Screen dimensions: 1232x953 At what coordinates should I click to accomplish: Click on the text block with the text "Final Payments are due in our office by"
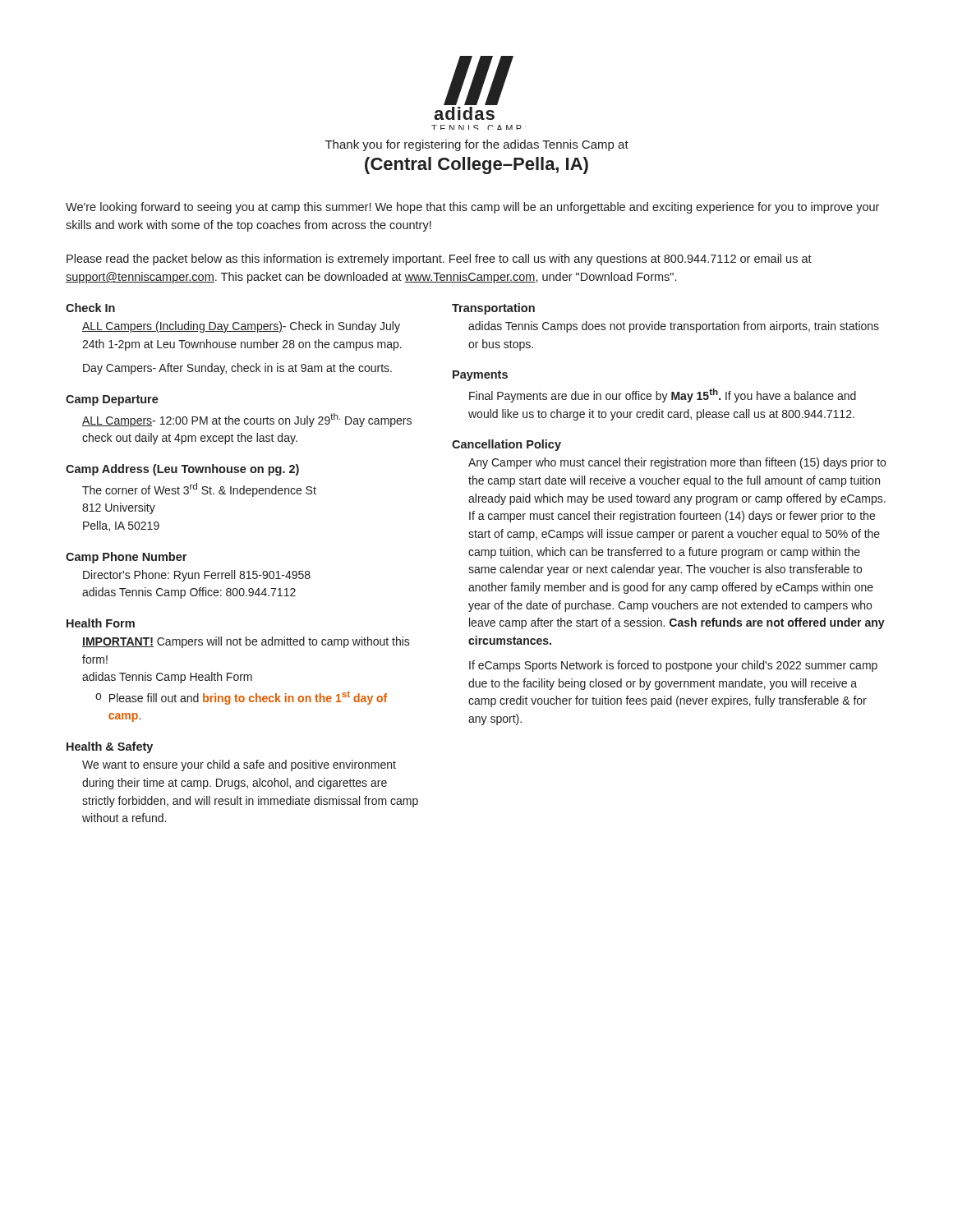click(x=678, y=404)
